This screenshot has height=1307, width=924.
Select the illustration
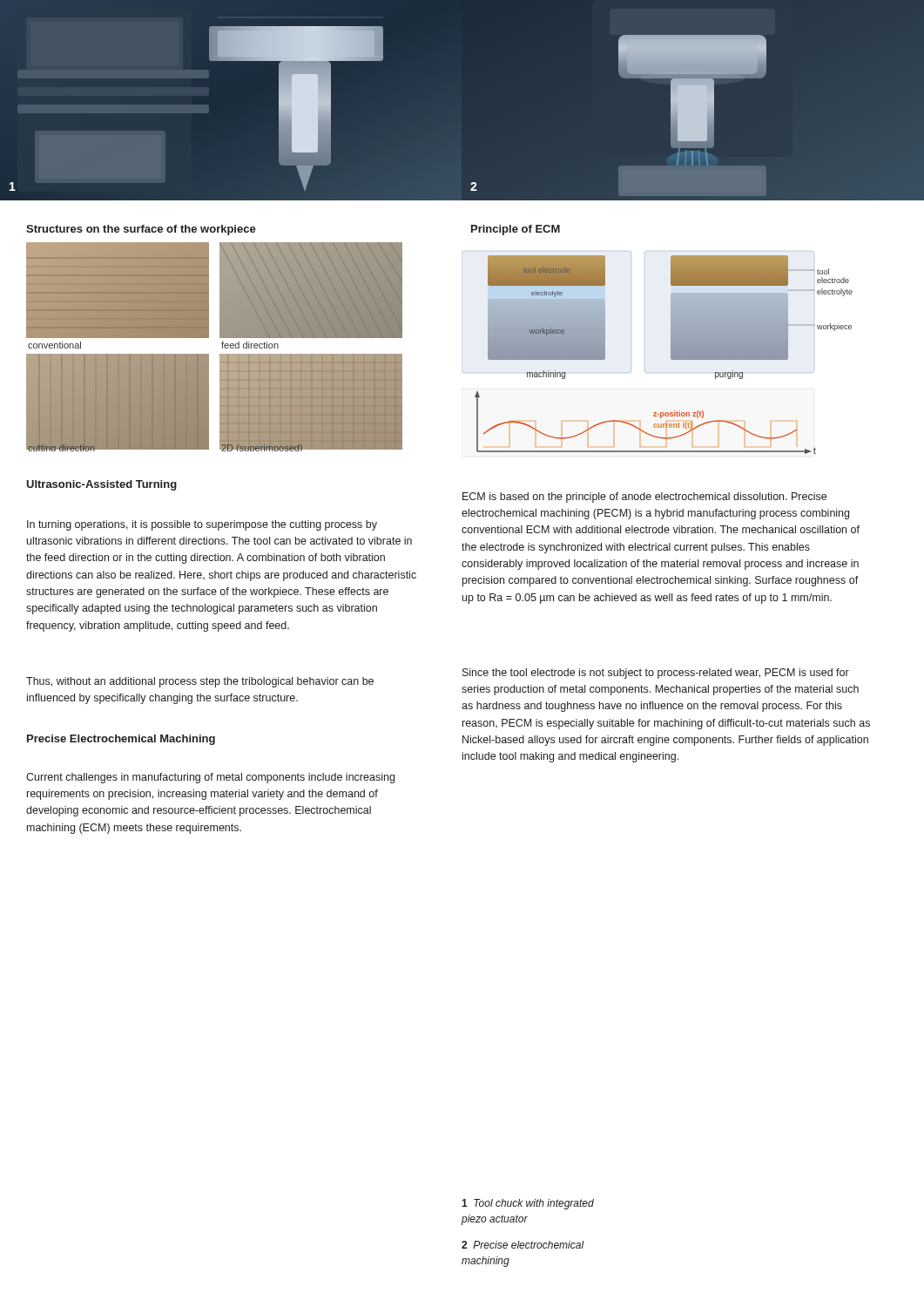coord(218,347)
